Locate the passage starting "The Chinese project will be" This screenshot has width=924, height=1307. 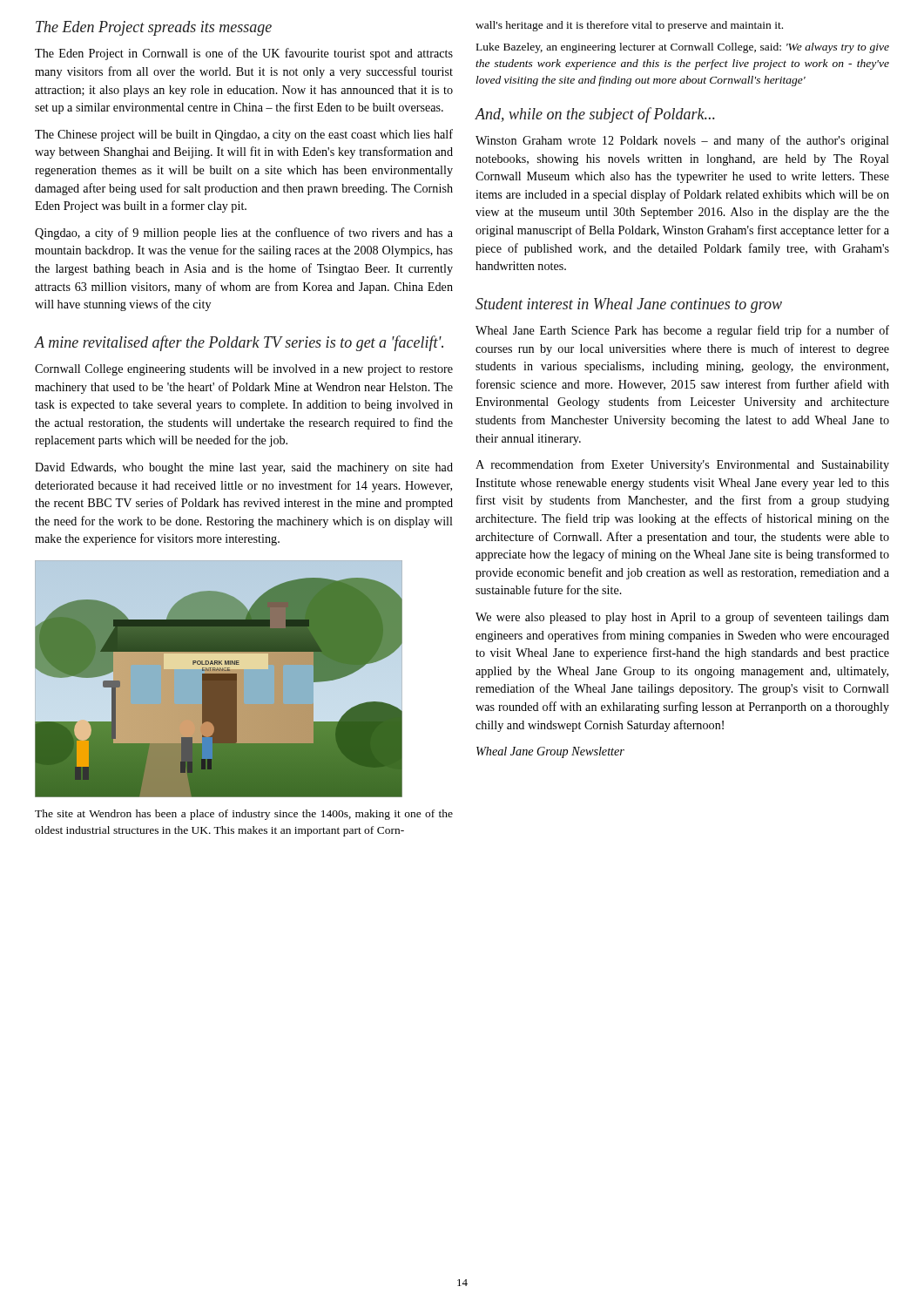point(244,170)
